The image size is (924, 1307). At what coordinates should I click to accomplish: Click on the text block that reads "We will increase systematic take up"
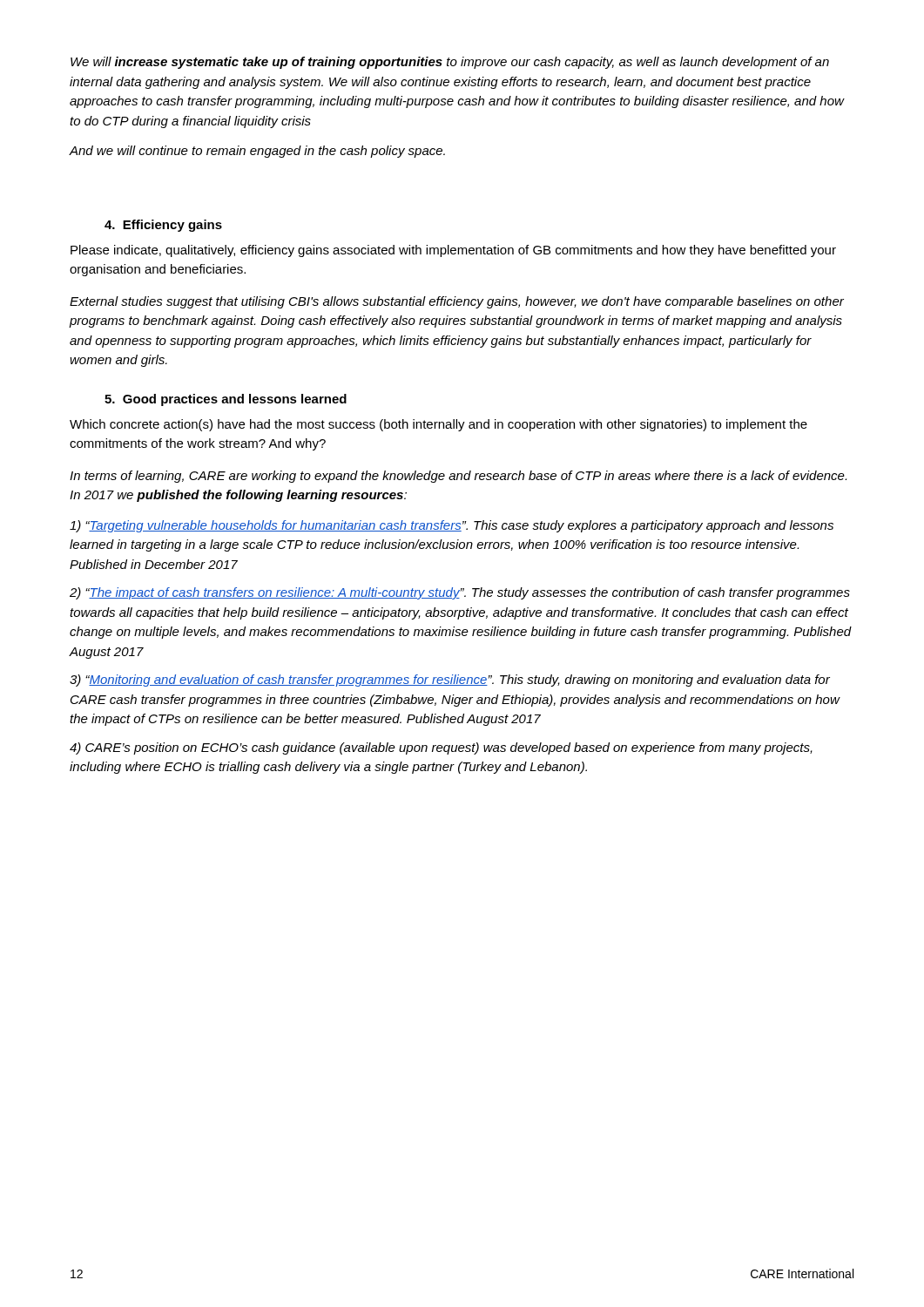(457, 91)
